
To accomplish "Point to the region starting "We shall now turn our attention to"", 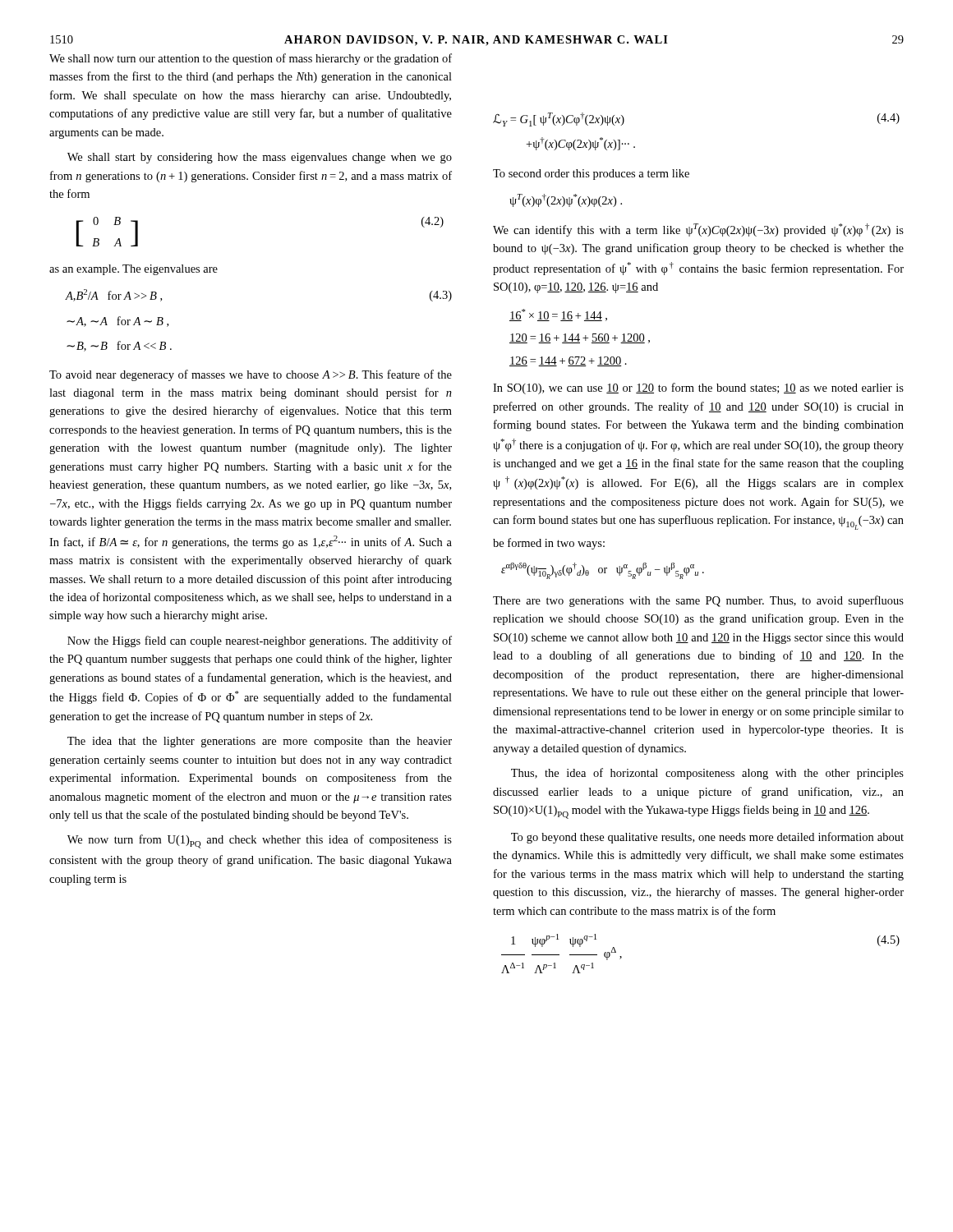I will (251, 95).
